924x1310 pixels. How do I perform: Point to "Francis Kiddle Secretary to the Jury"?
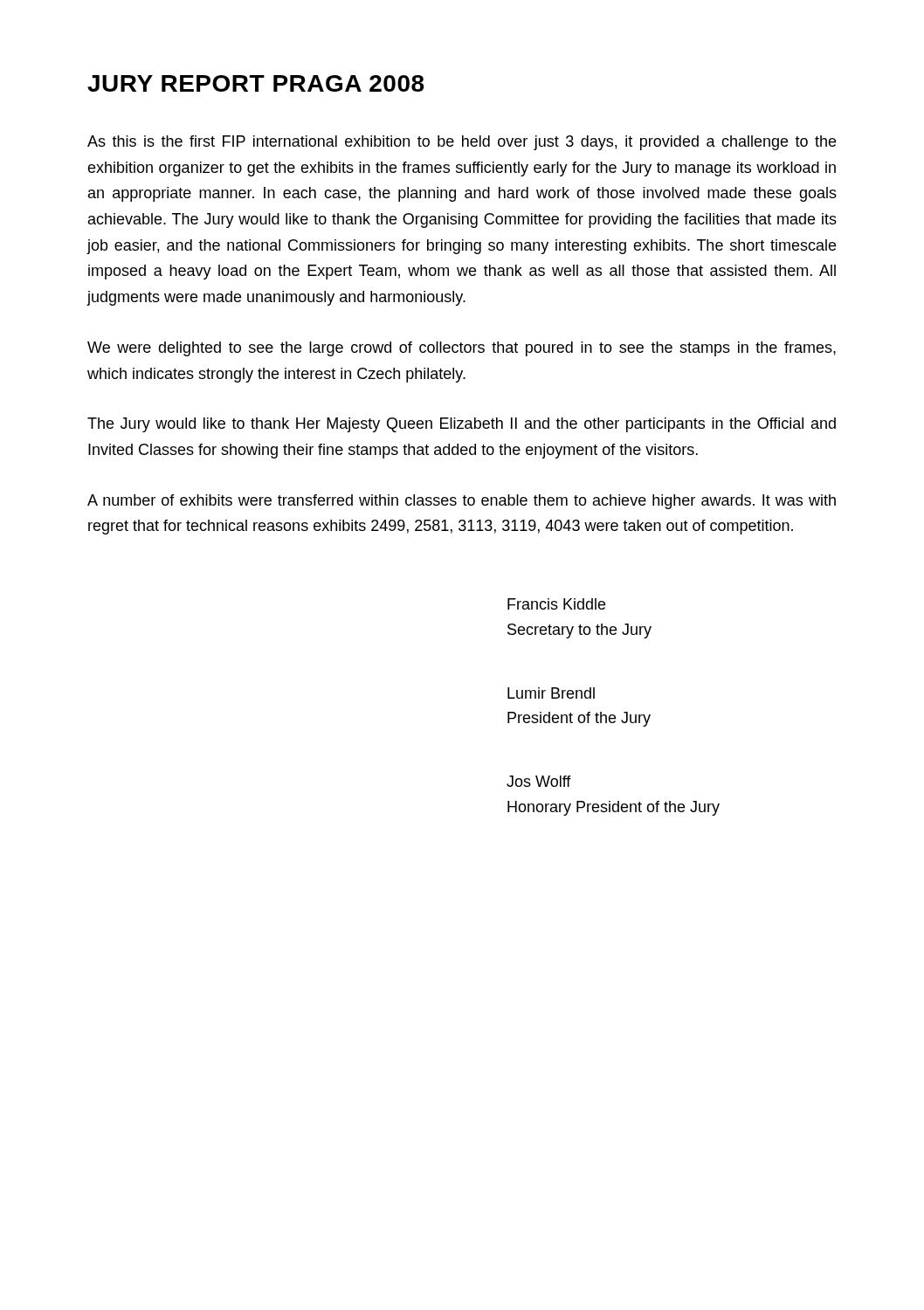pyautogui.click(x=556, y=604)
